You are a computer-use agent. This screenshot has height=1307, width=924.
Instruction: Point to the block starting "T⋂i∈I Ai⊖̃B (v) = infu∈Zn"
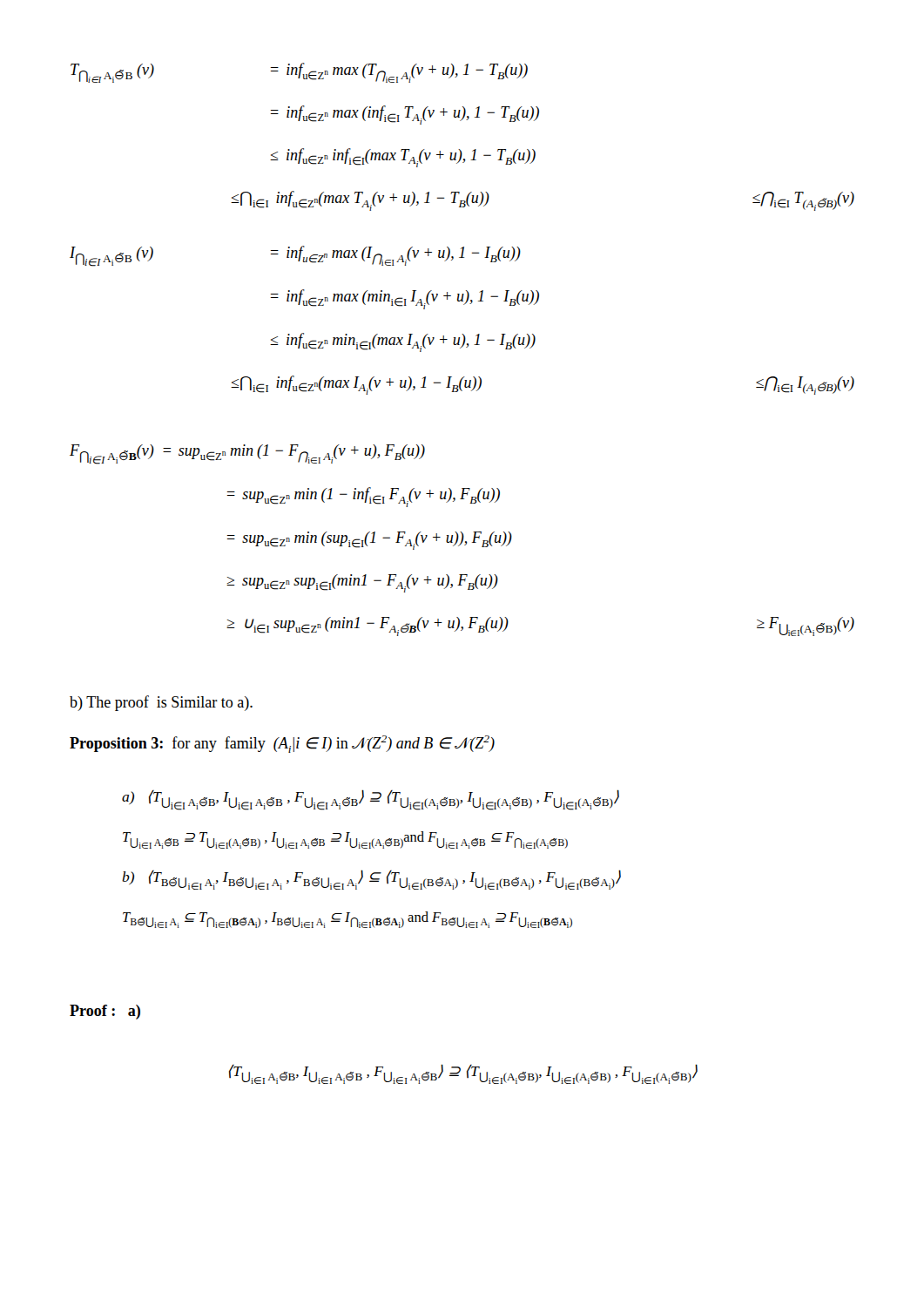tap(299, 73)
